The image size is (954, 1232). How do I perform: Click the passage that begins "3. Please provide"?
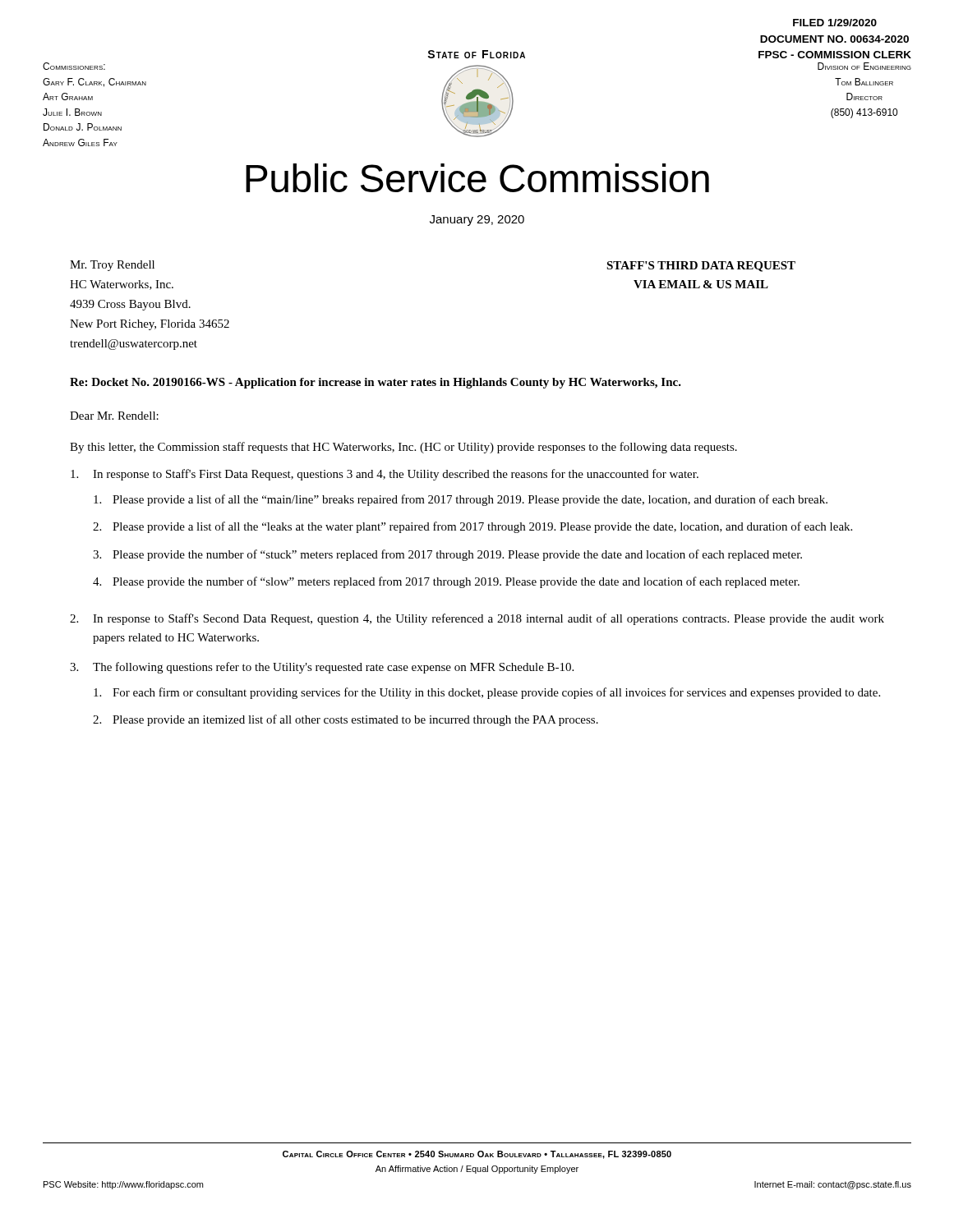click(488, 554)
